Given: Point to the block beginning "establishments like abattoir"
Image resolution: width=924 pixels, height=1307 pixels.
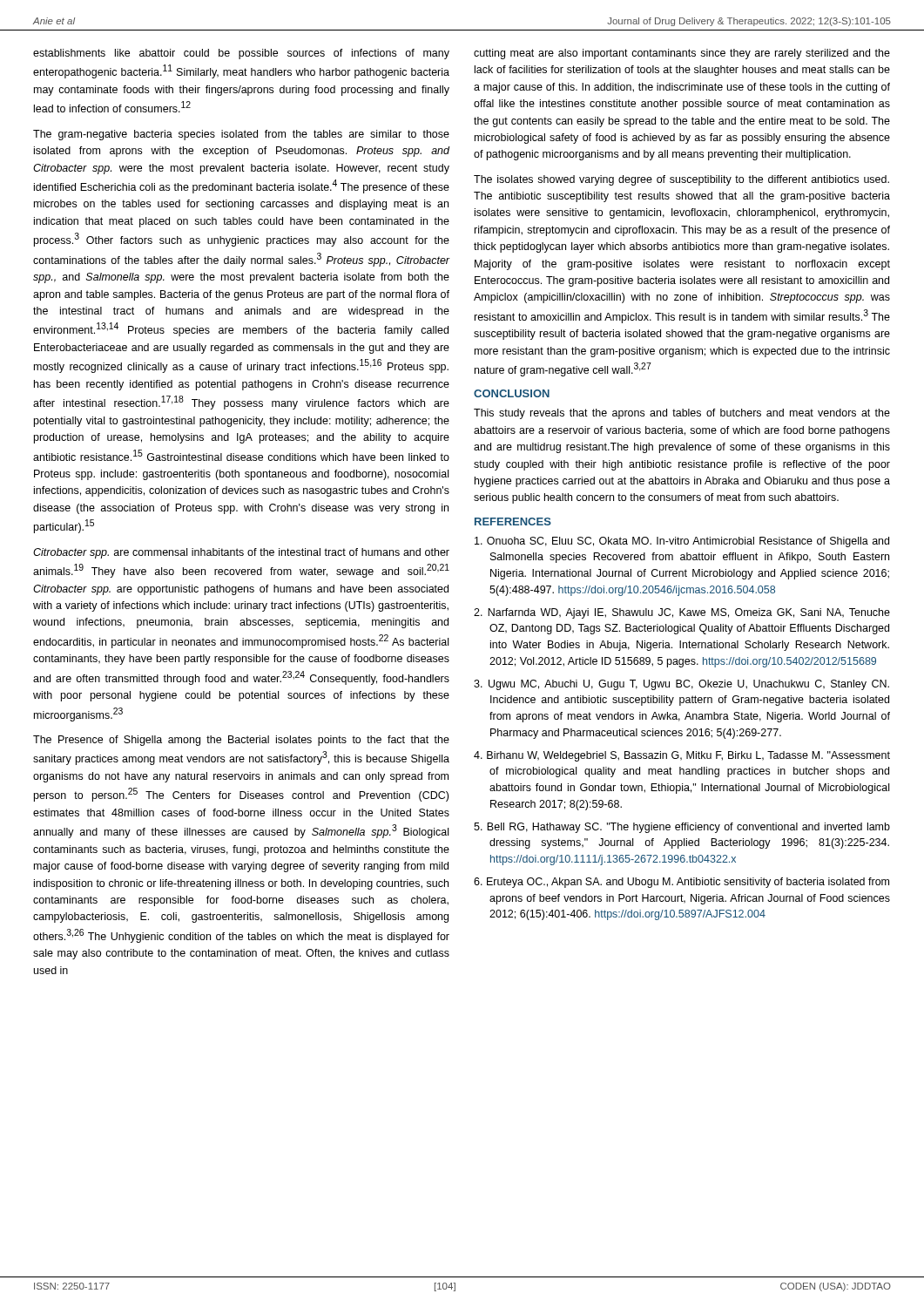Looking at the screenshot, I should click(x=241, y=82).
